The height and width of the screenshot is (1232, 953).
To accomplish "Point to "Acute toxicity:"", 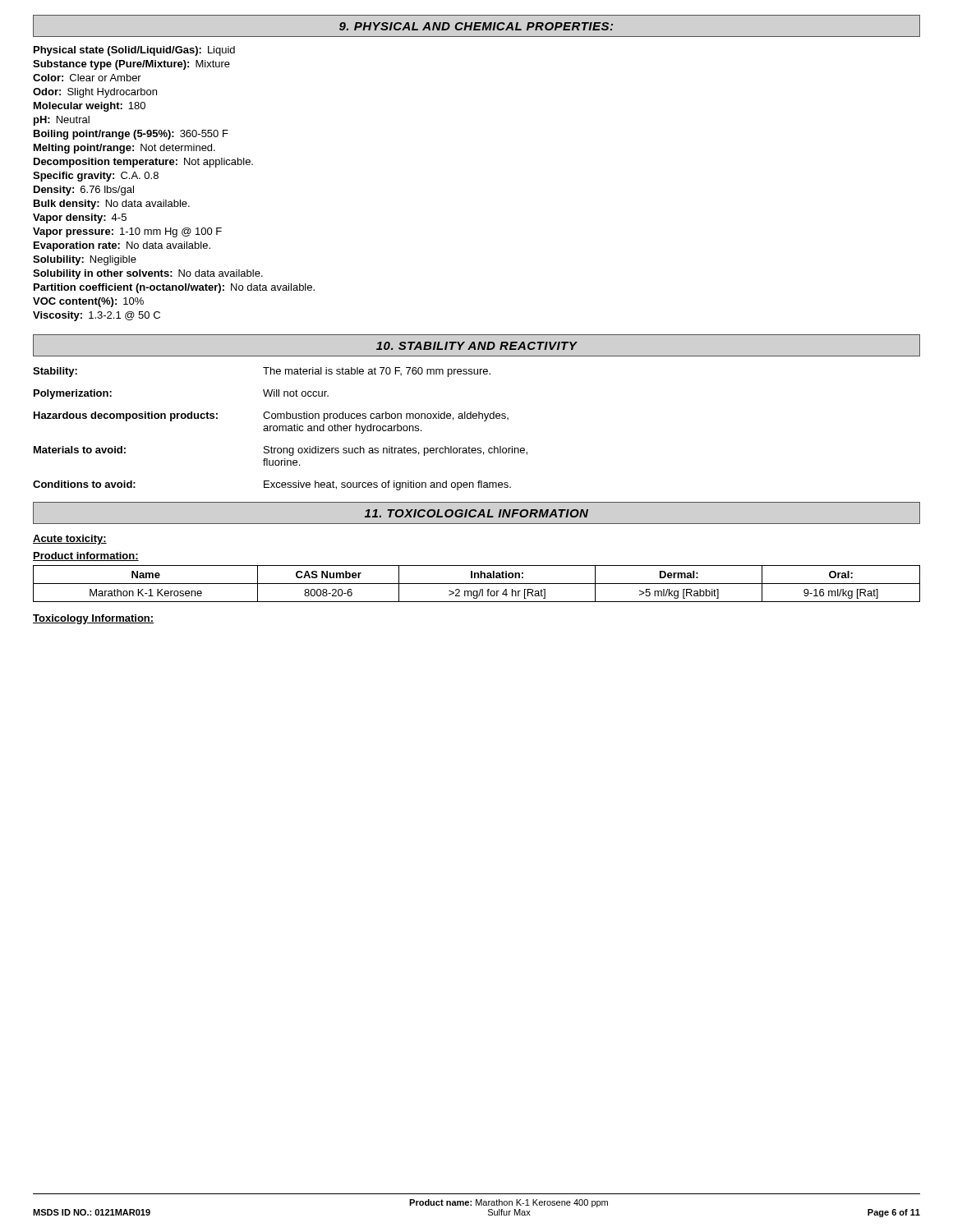I will pyautogui.click(x=70, y=538).
